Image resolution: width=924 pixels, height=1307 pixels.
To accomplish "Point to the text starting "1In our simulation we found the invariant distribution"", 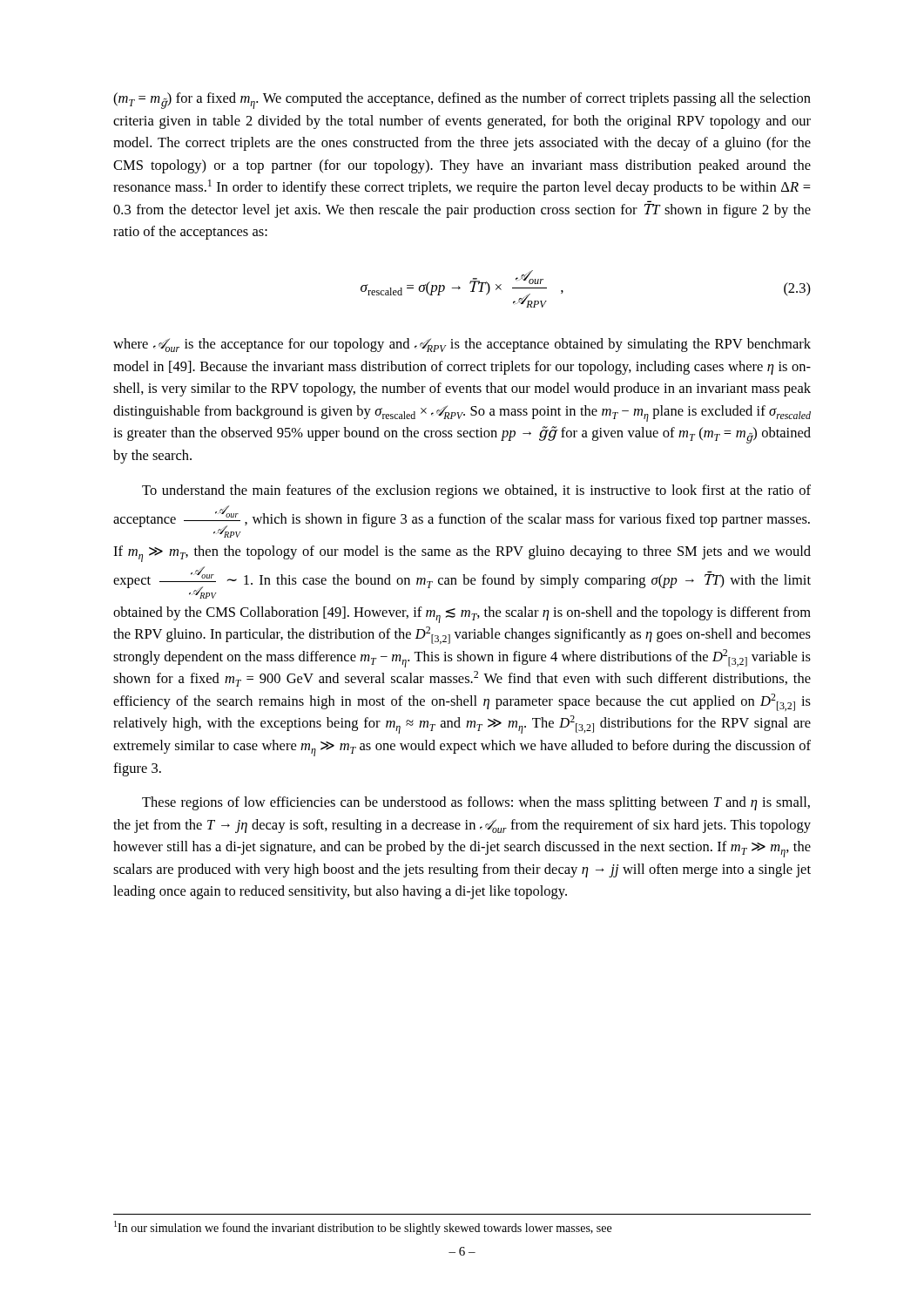I will click(363, 1227).
